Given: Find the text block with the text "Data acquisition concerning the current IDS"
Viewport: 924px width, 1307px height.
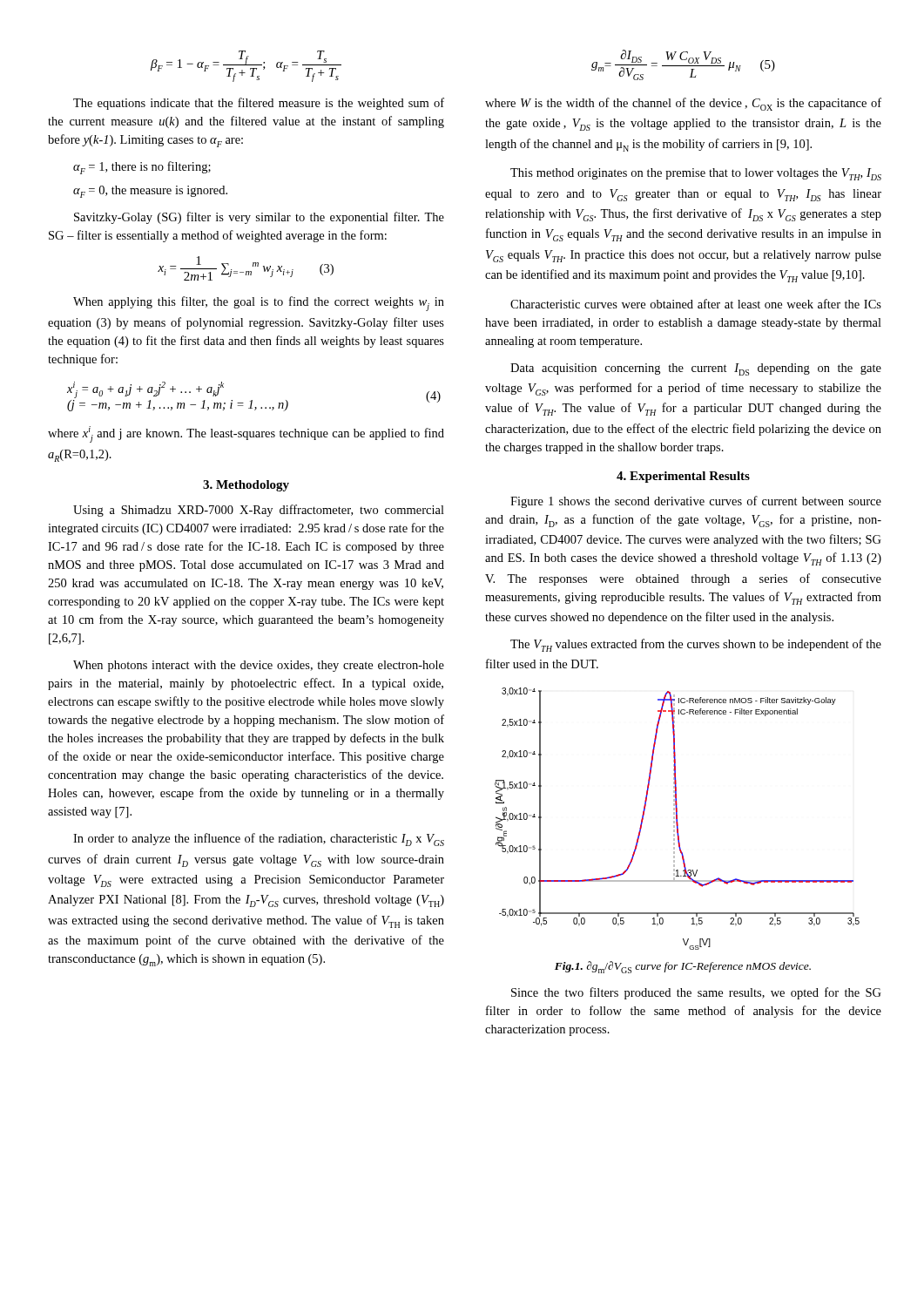Looking at the screenshot, I should [683, 408].
